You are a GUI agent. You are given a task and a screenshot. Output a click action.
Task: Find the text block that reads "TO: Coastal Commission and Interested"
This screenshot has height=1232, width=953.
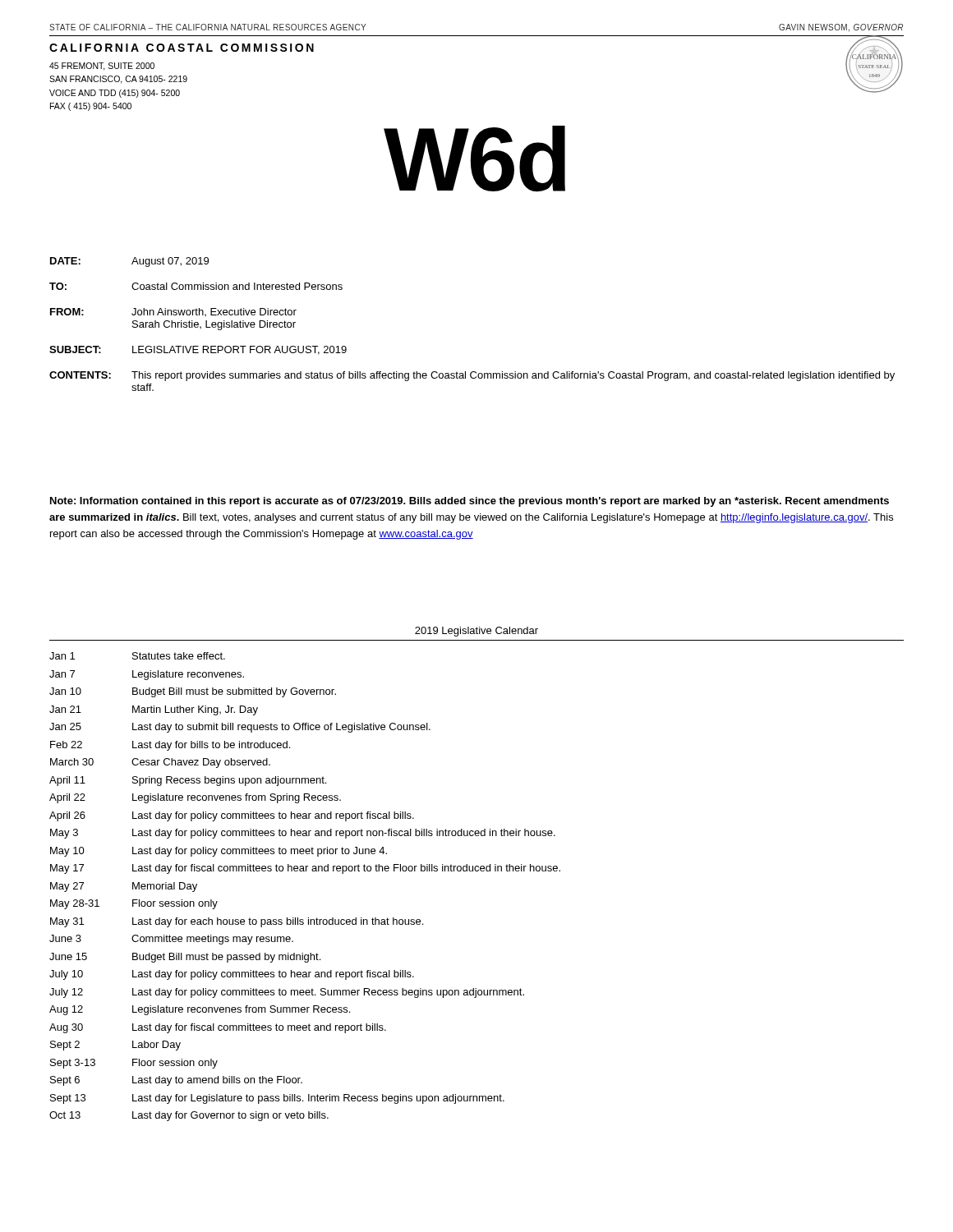[196, 286]
